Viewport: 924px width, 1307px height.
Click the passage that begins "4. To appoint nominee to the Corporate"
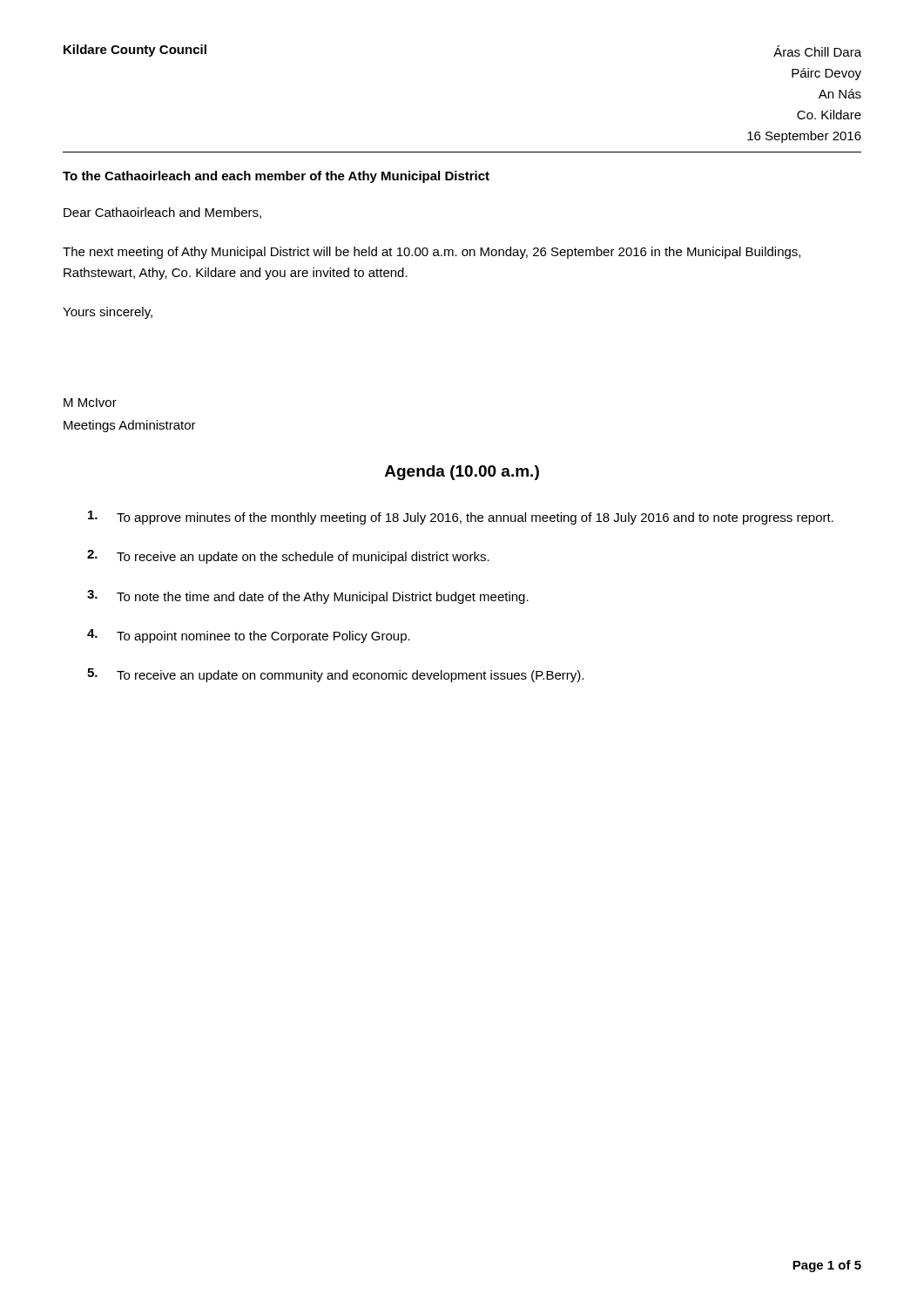(249, 636)
